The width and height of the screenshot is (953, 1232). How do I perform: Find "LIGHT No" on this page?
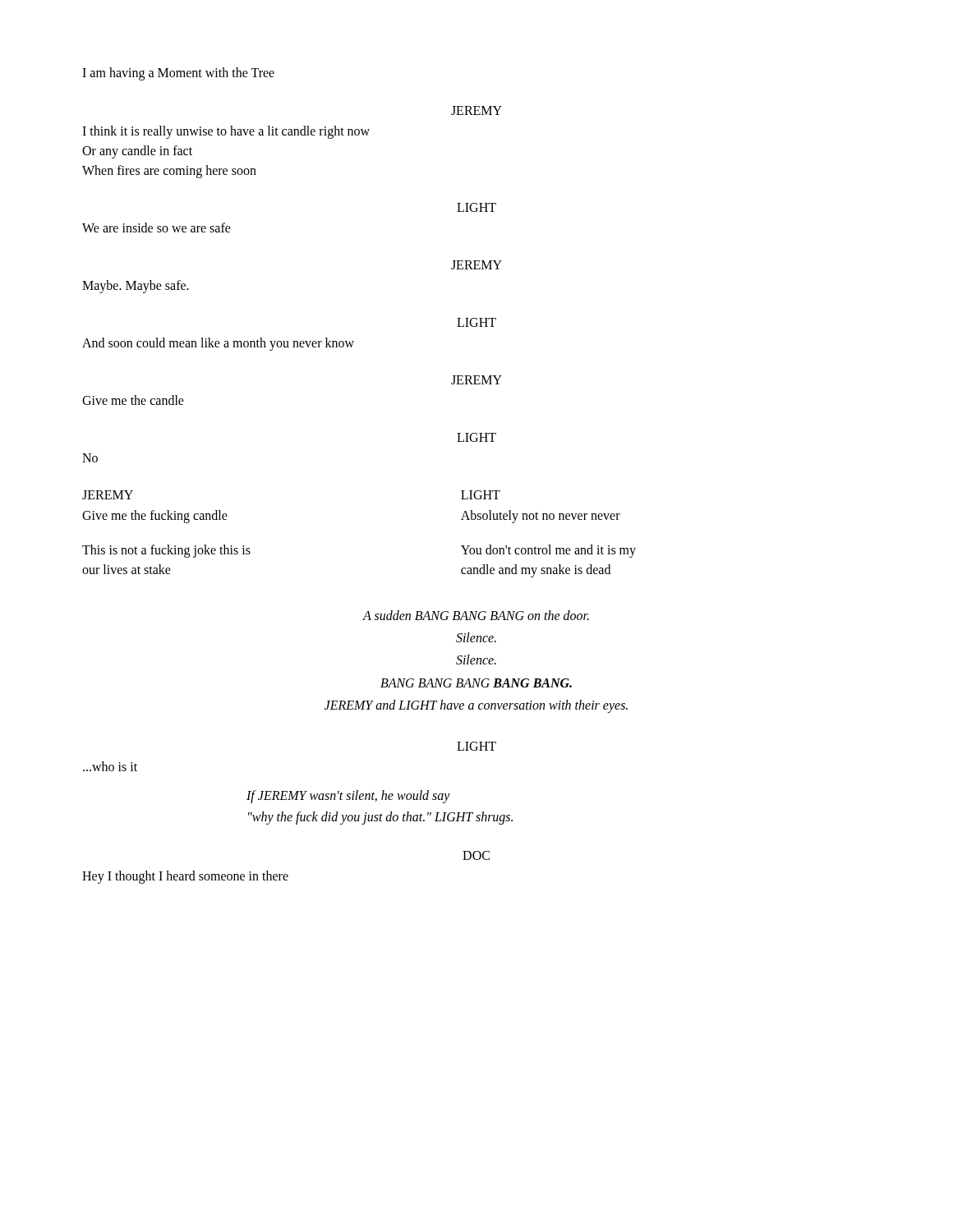476,449
